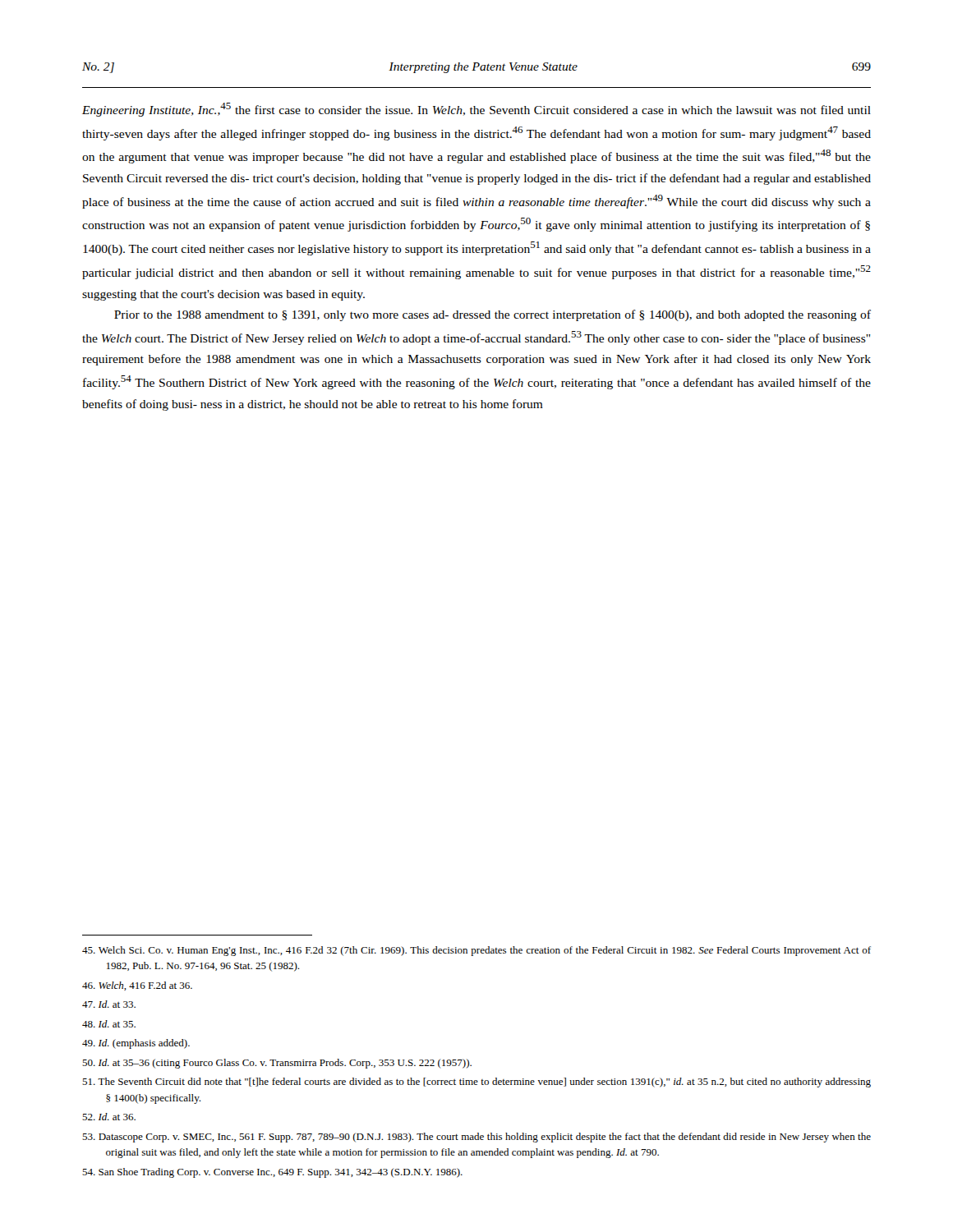The width and height of the screenshot is (953, 1232).
Task: Select the text starting "Prior to the 1988"
Action: [476, 359]
